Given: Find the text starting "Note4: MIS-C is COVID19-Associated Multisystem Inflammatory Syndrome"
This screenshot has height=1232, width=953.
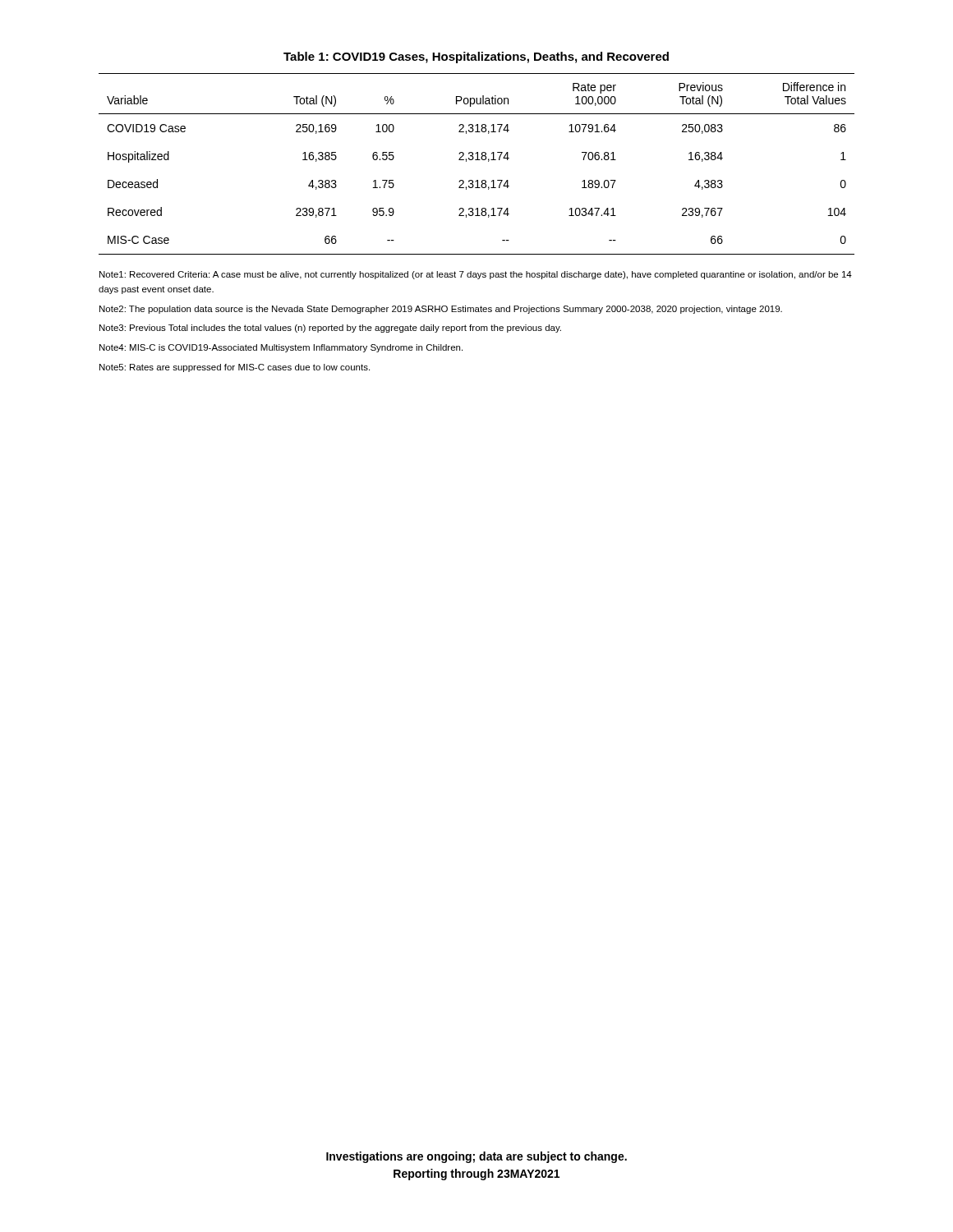Looking at the screenshot, I should [x=281, y=348].
